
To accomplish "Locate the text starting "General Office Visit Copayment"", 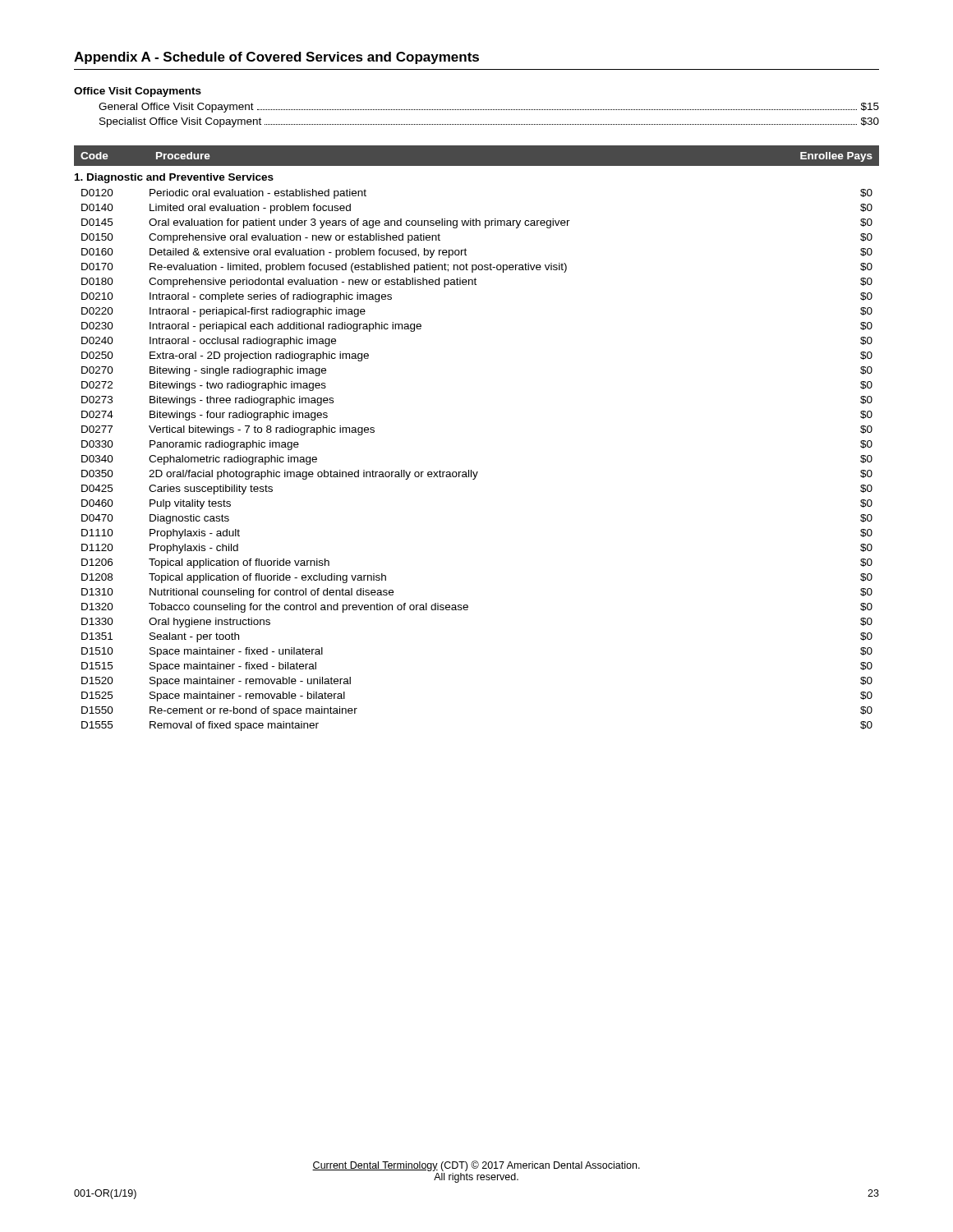I will pyautogui.click(x=476, y=106).
